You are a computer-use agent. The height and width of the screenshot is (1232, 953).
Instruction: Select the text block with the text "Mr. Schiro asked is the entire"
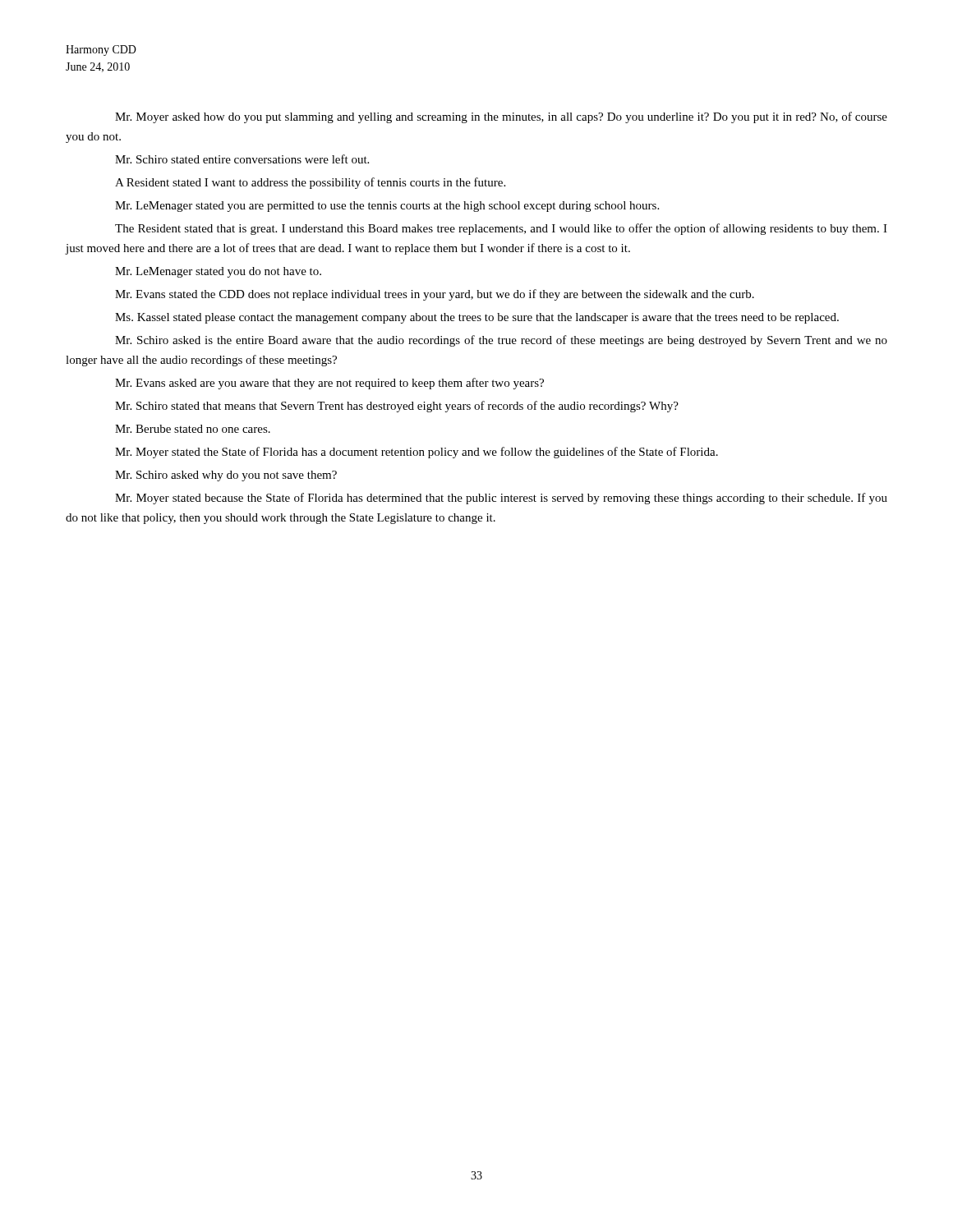click(476, 350)
